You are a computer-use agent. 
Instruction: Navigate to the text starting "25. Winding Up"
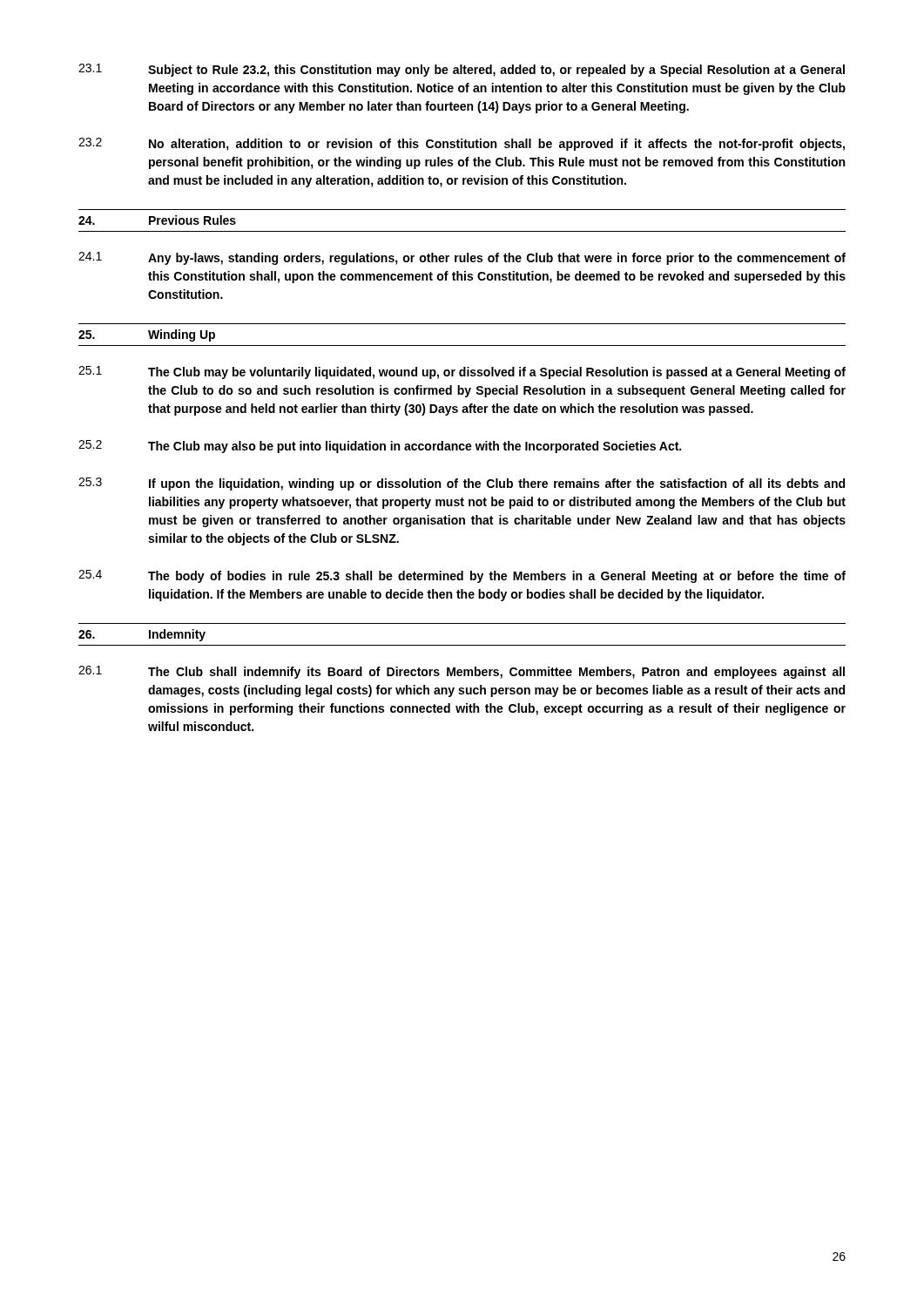pos(147,335)
